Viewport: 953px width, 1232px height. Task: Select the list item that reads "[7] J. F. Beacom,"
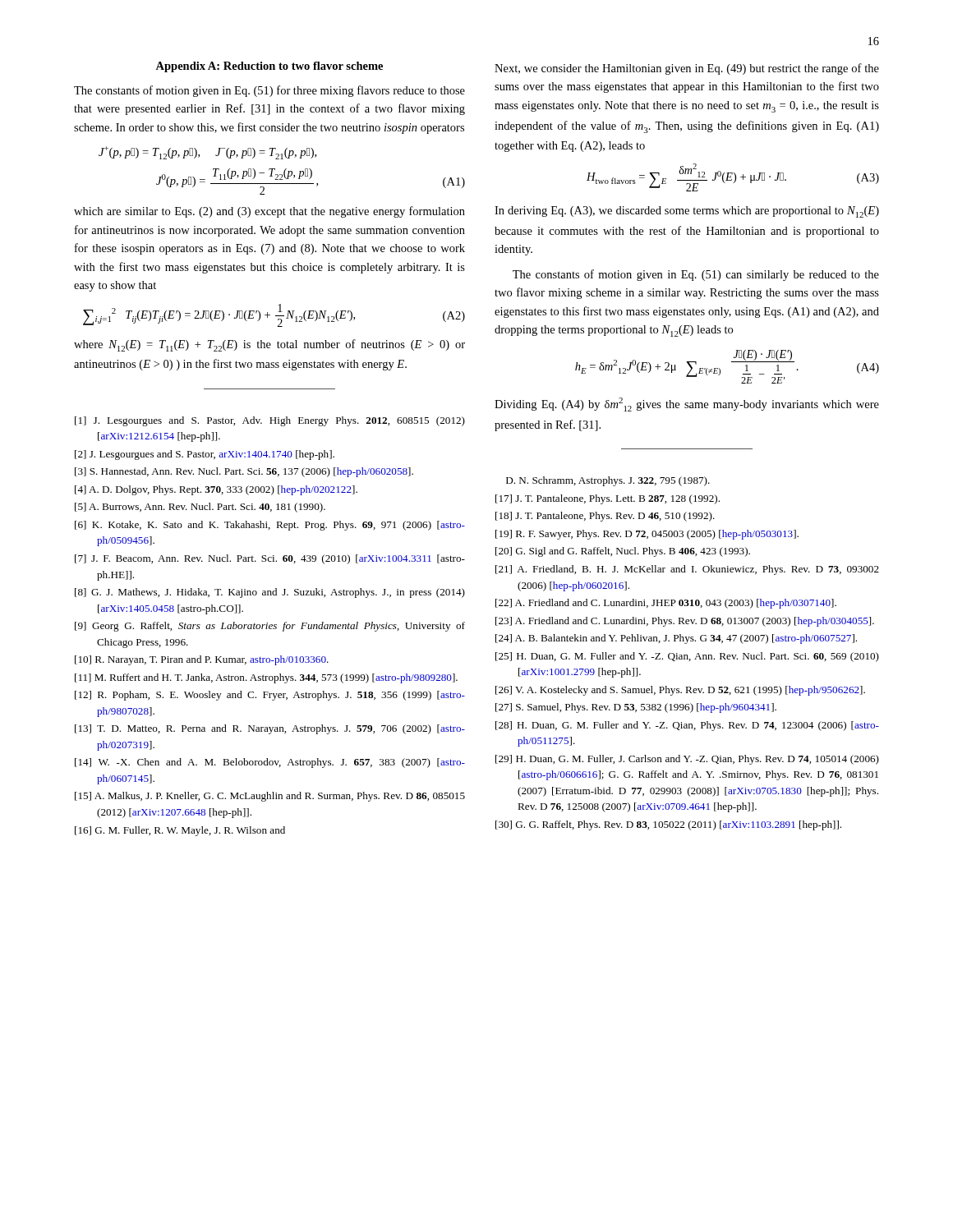[x=269, y=566]
